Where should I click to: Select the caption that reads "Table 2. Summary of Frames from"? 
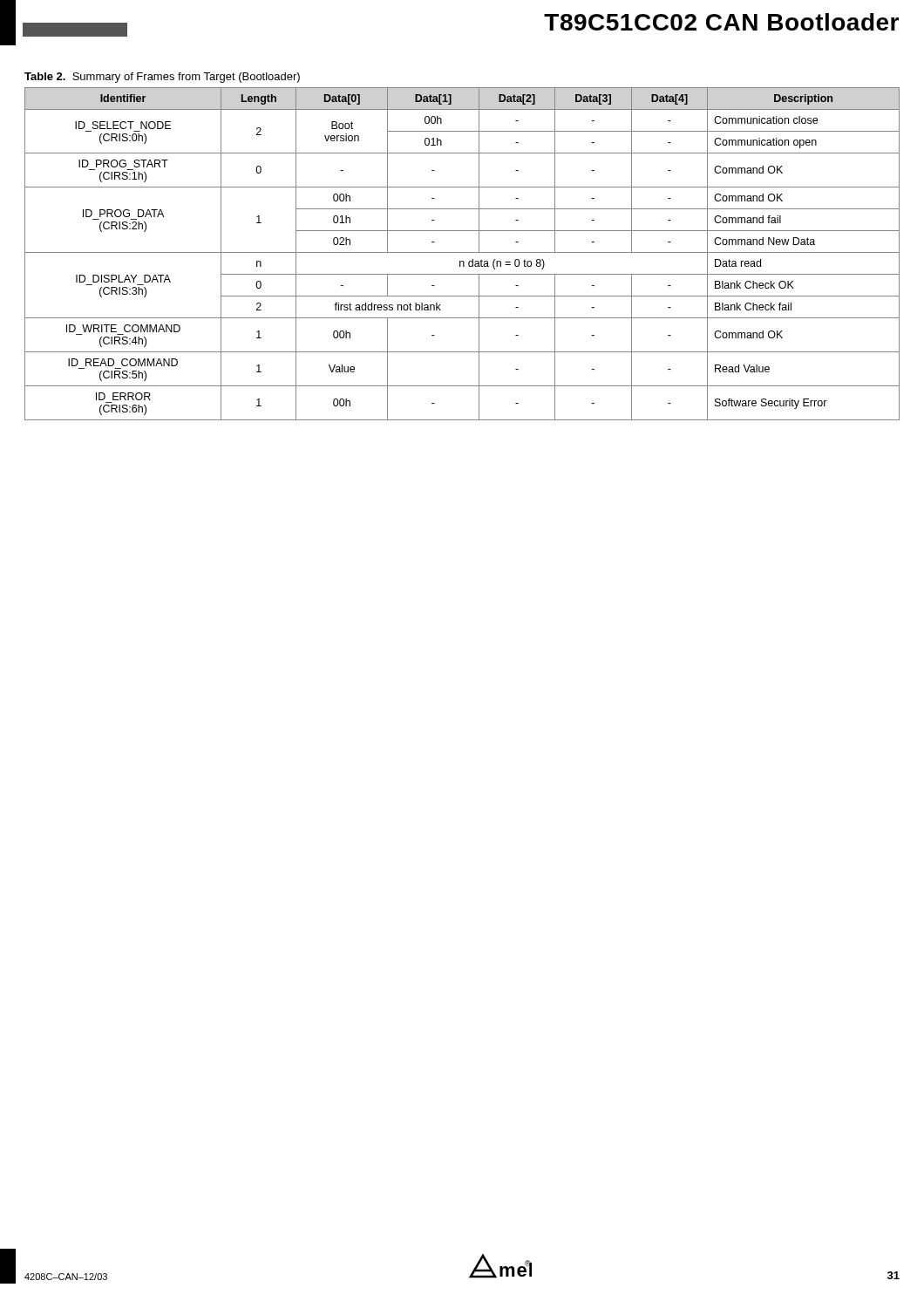(x=162, y=76)
